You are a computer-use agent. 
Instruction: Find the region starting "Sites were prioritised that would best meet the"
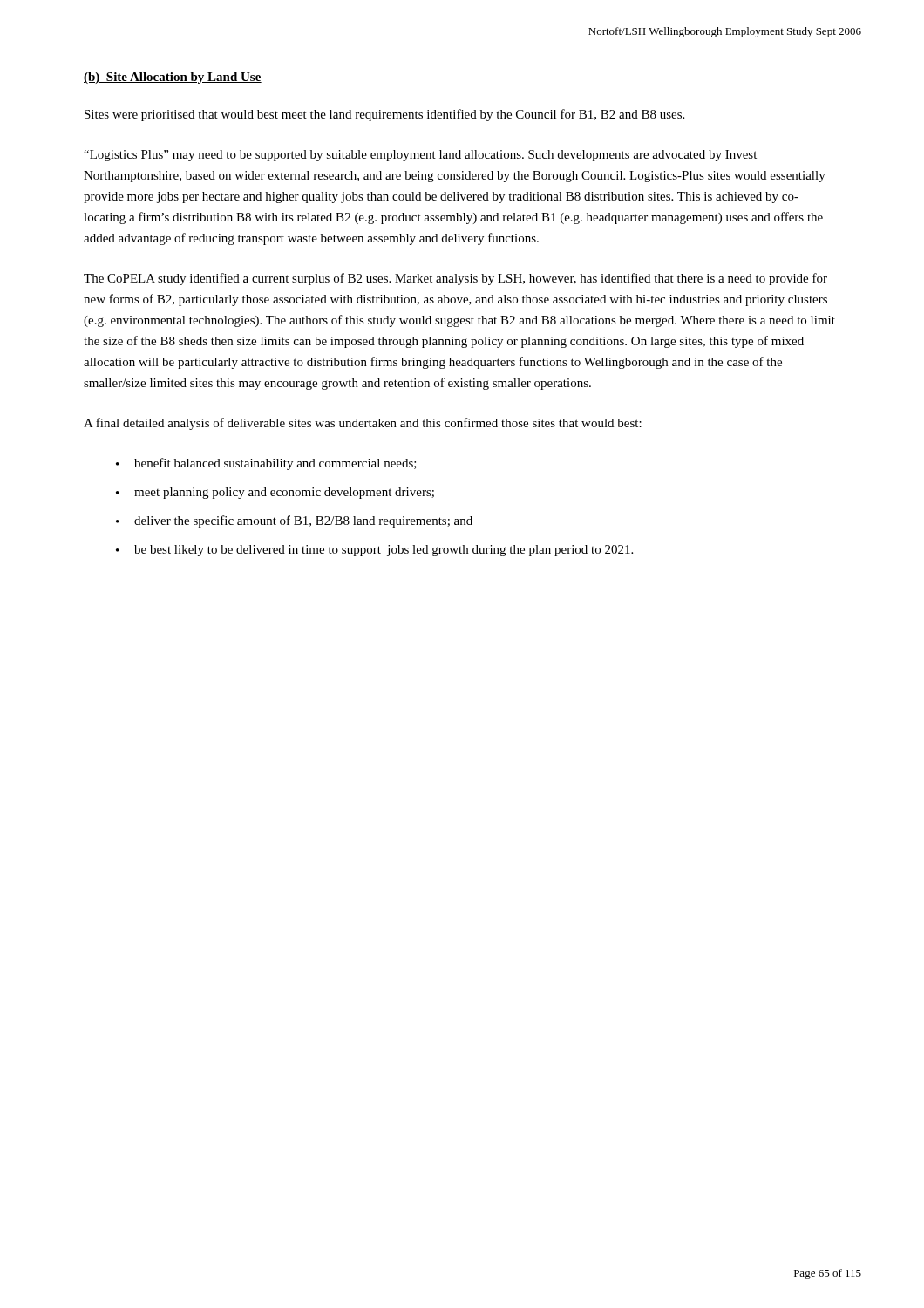click(385, 114)
